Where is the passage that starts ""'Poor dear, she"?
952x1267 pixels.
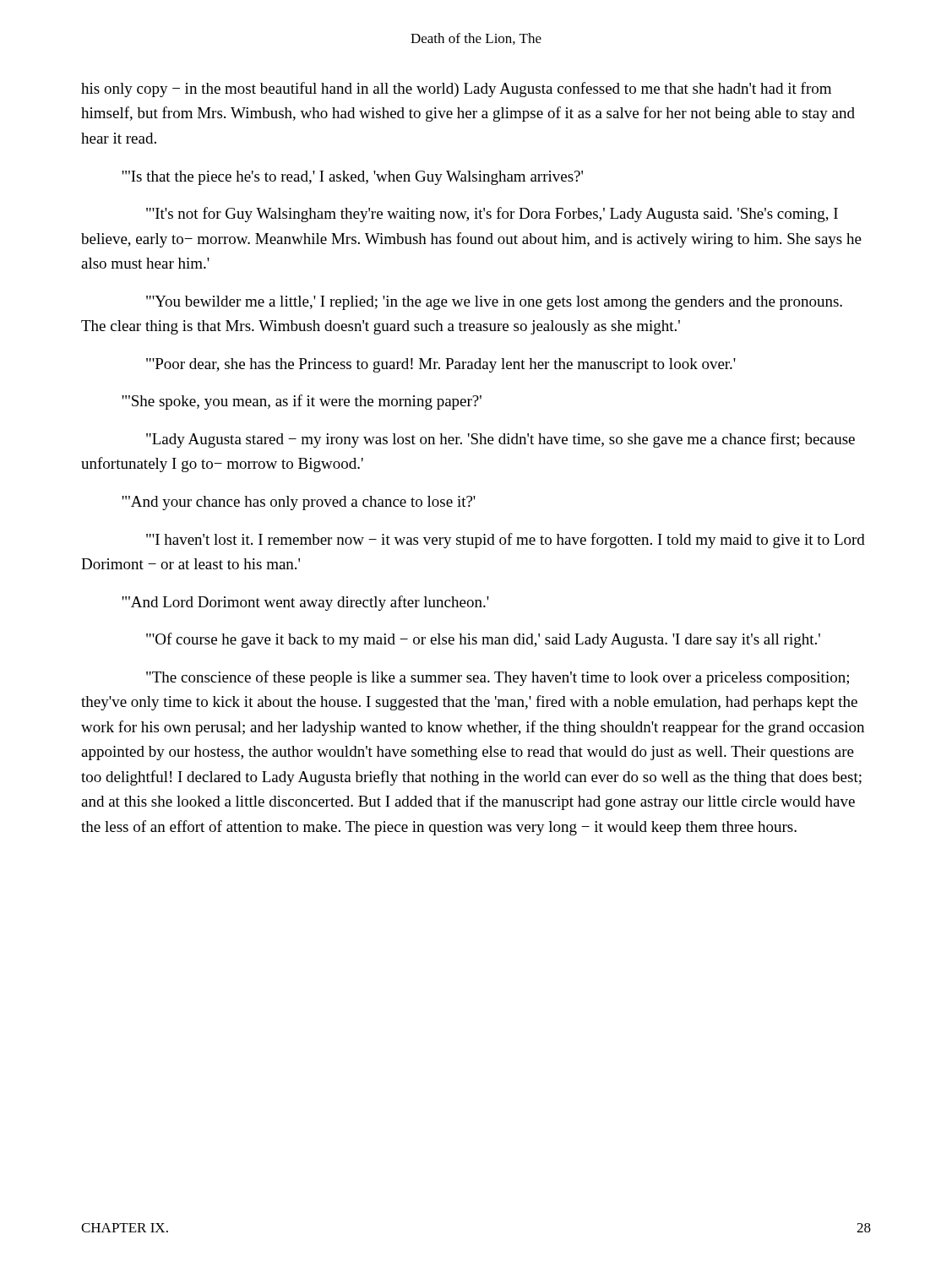click(x=441, y=363)
